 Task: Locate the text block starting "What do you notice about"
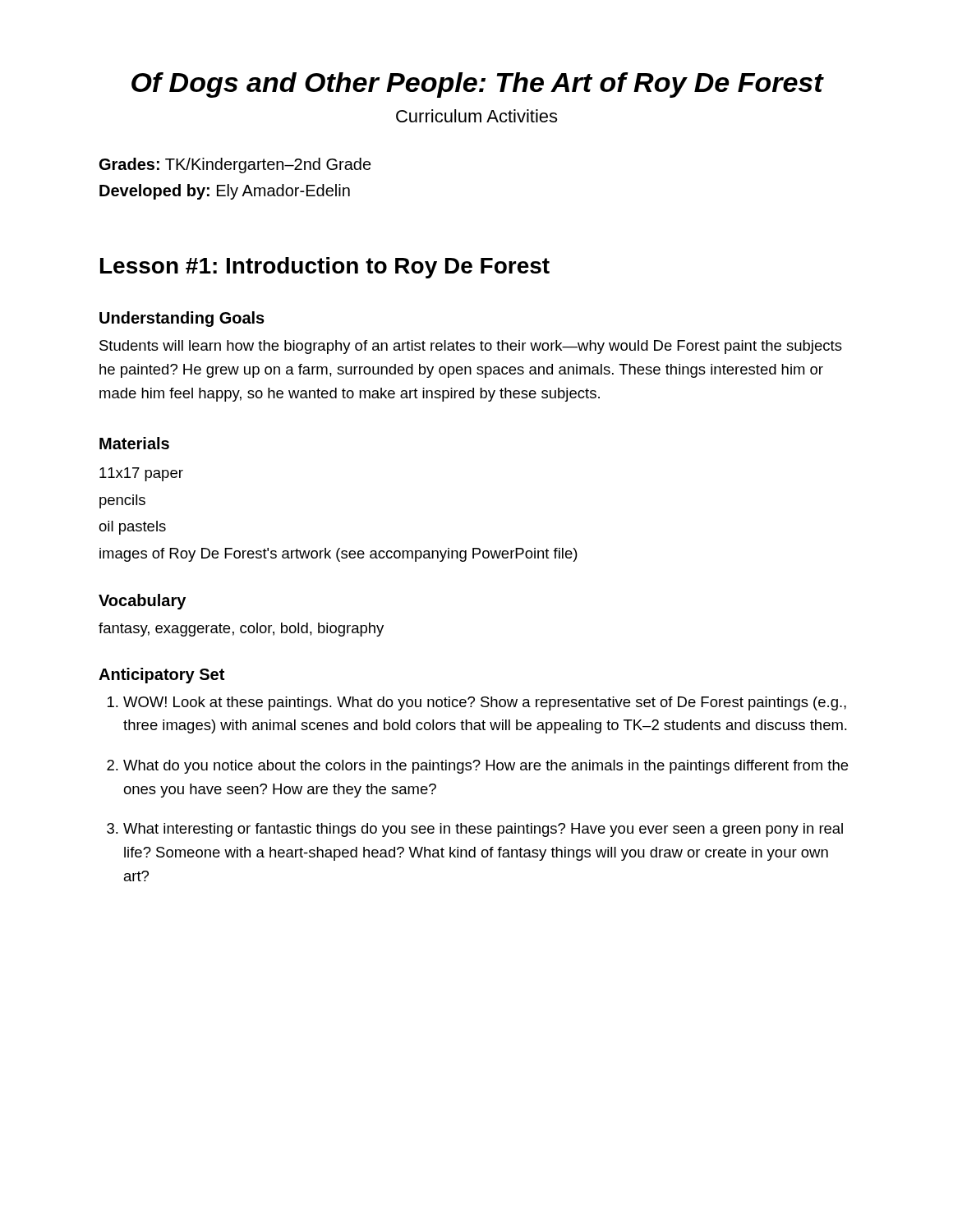[486, 777]
